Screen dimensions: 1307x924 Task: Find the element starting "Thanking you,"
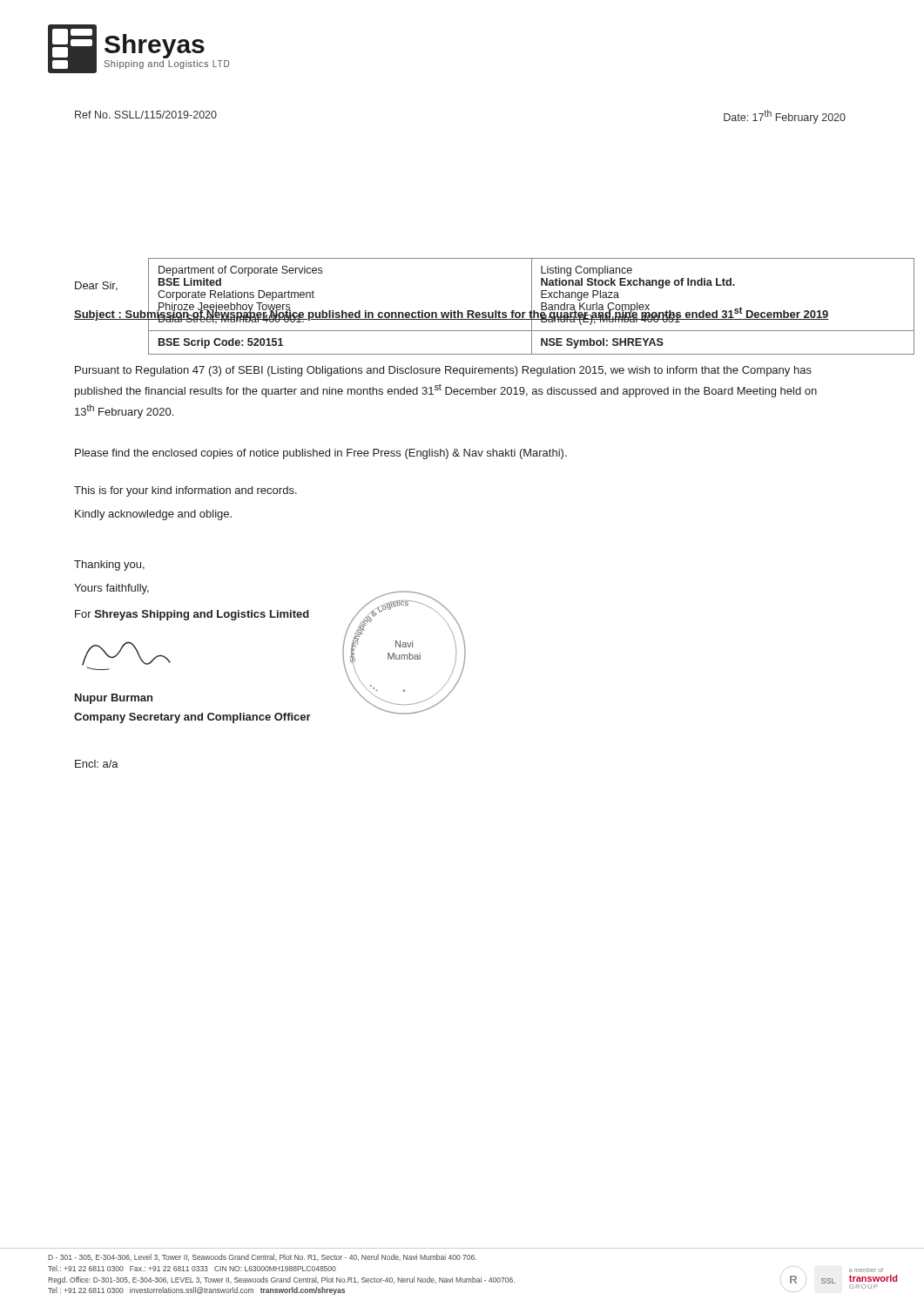pos(110,564)
